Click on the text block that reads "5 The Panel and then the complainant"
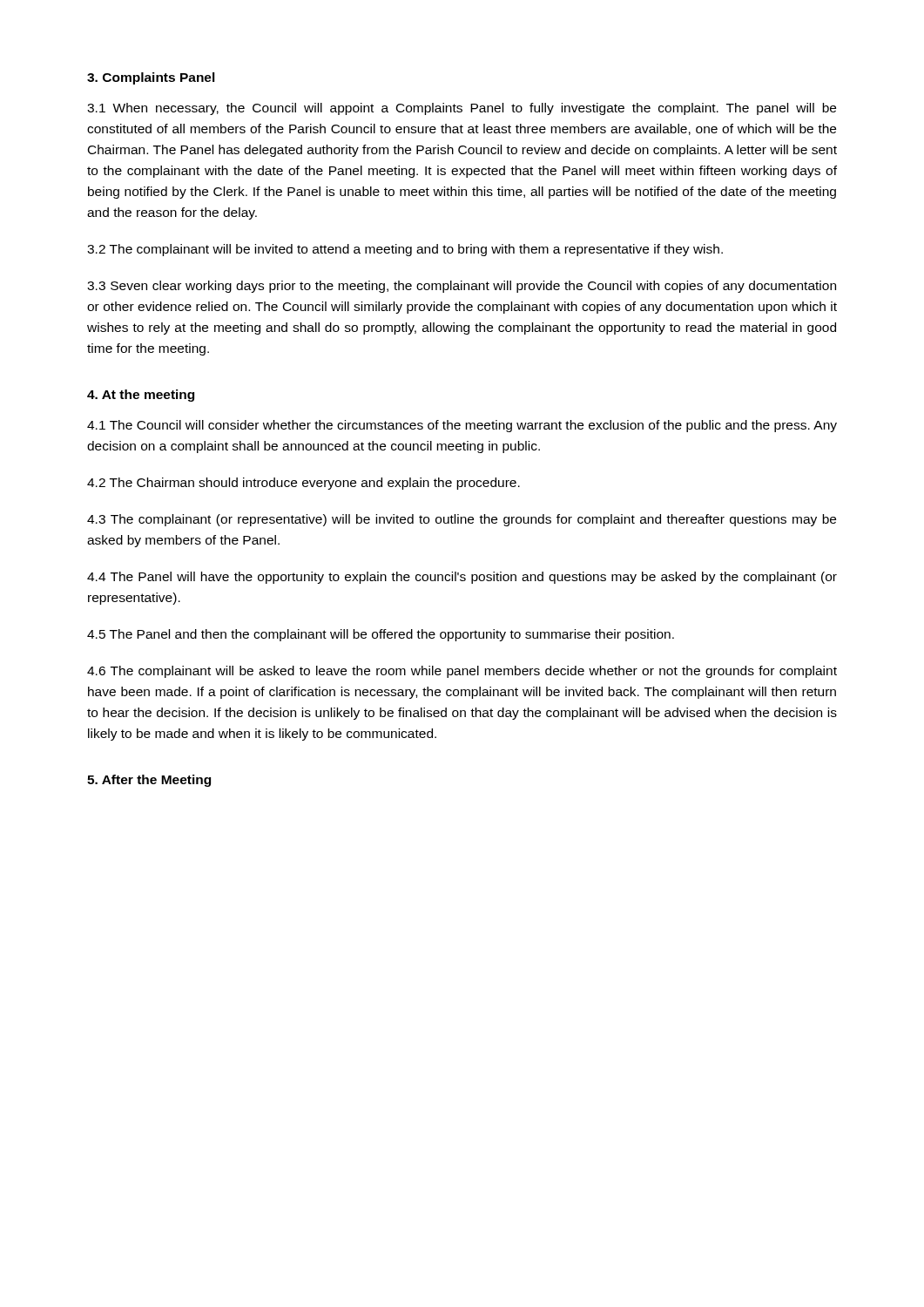Viewport: 924px width, 1307px height. (x=381, y=634)
